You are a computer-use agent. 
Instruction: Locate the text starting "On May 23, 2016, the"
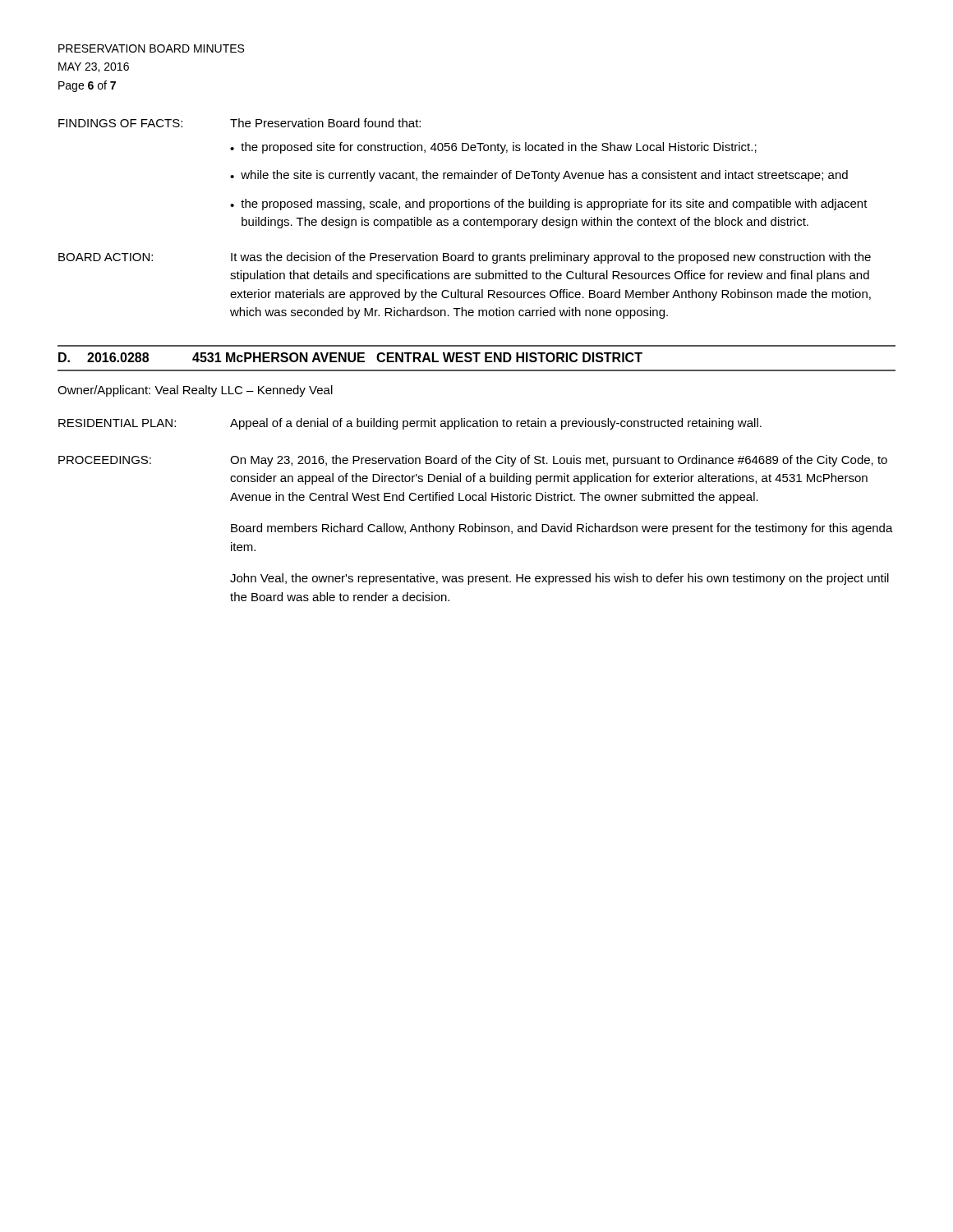(559, 478)
